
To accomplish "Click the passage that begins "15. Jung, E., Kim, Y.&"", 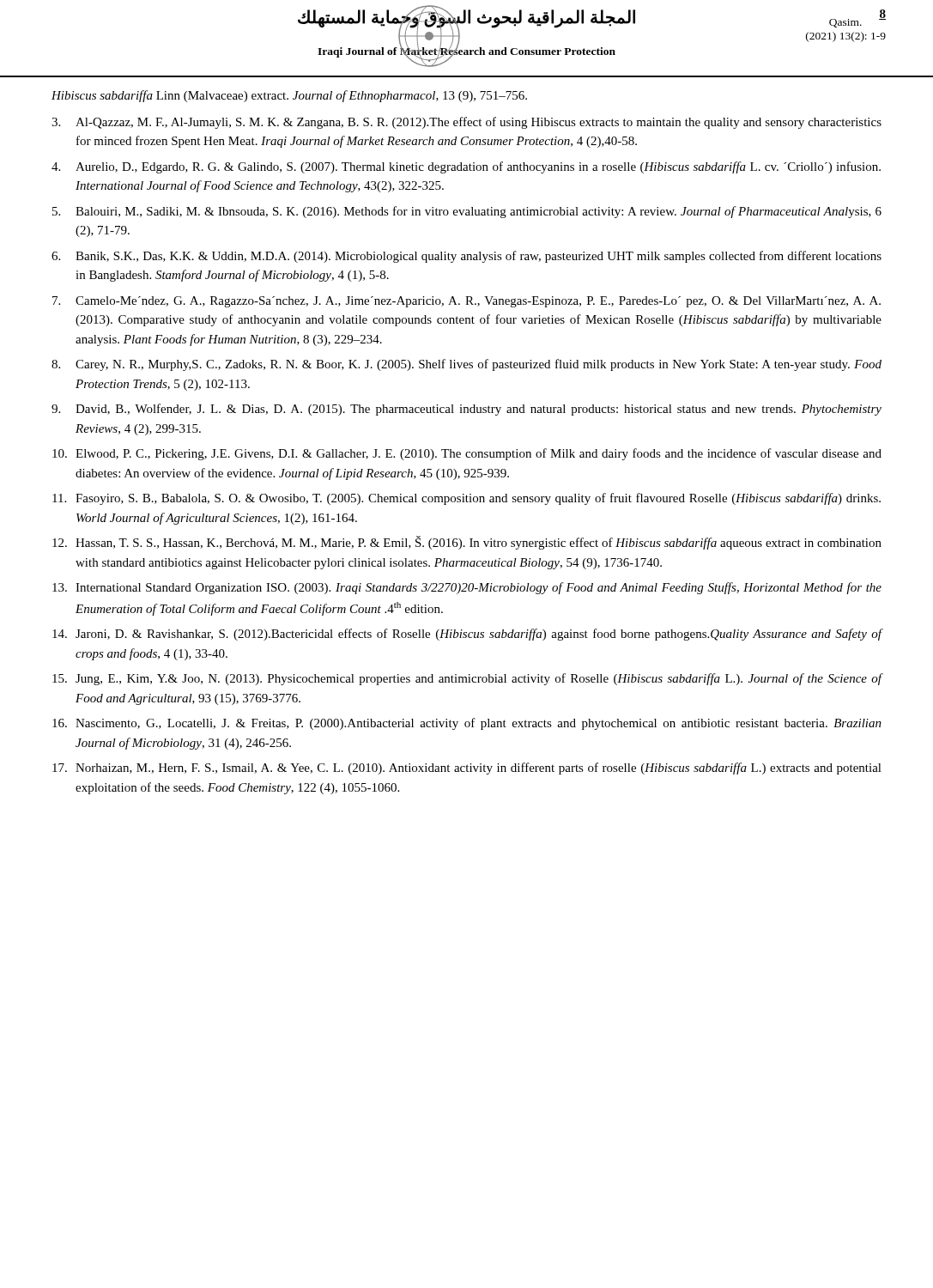I will [466, 688].
